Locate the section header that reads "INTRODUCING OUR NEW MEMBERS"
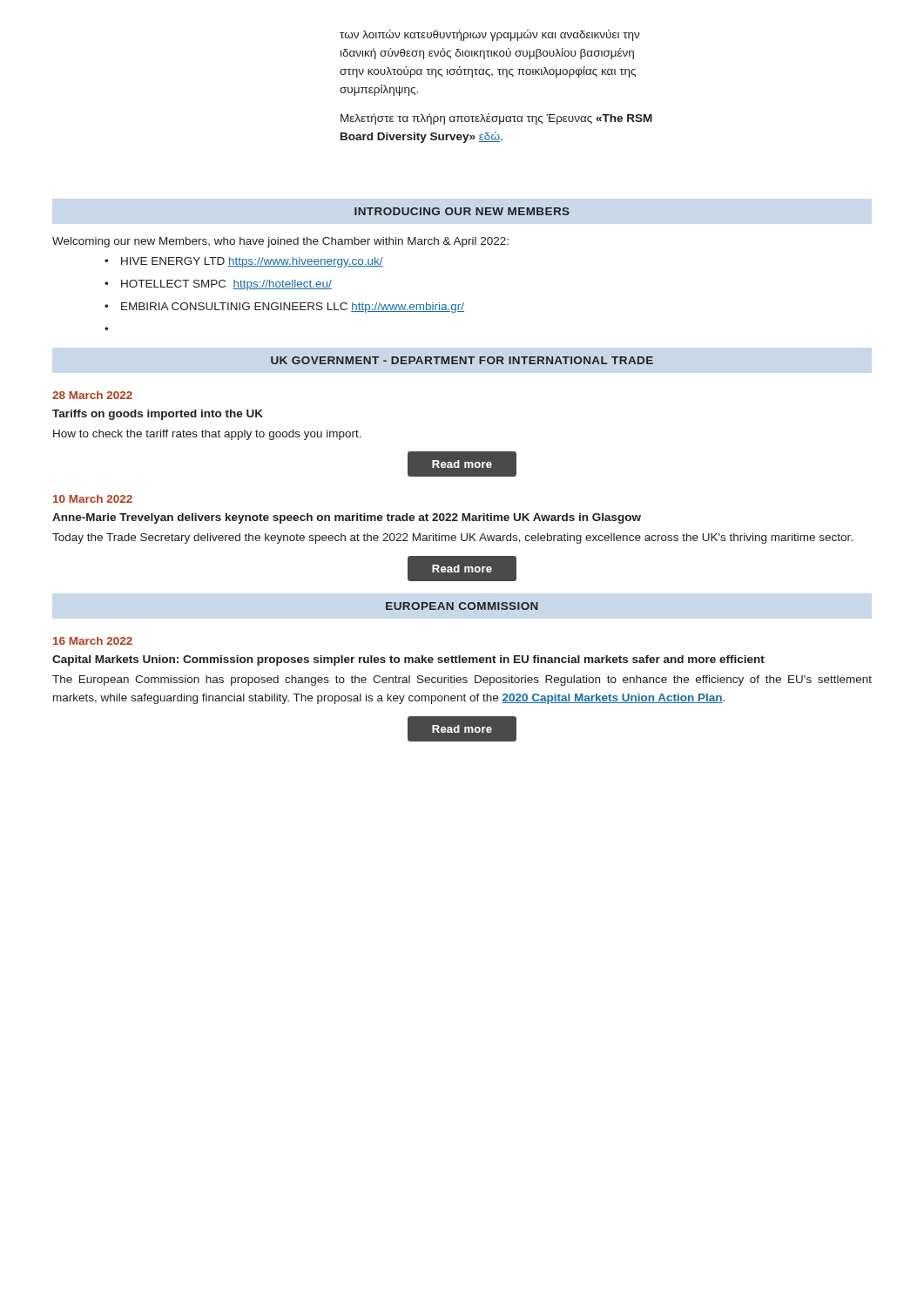Image resolution: width=924 pixels, height=1307 pixels. [462, 211]
